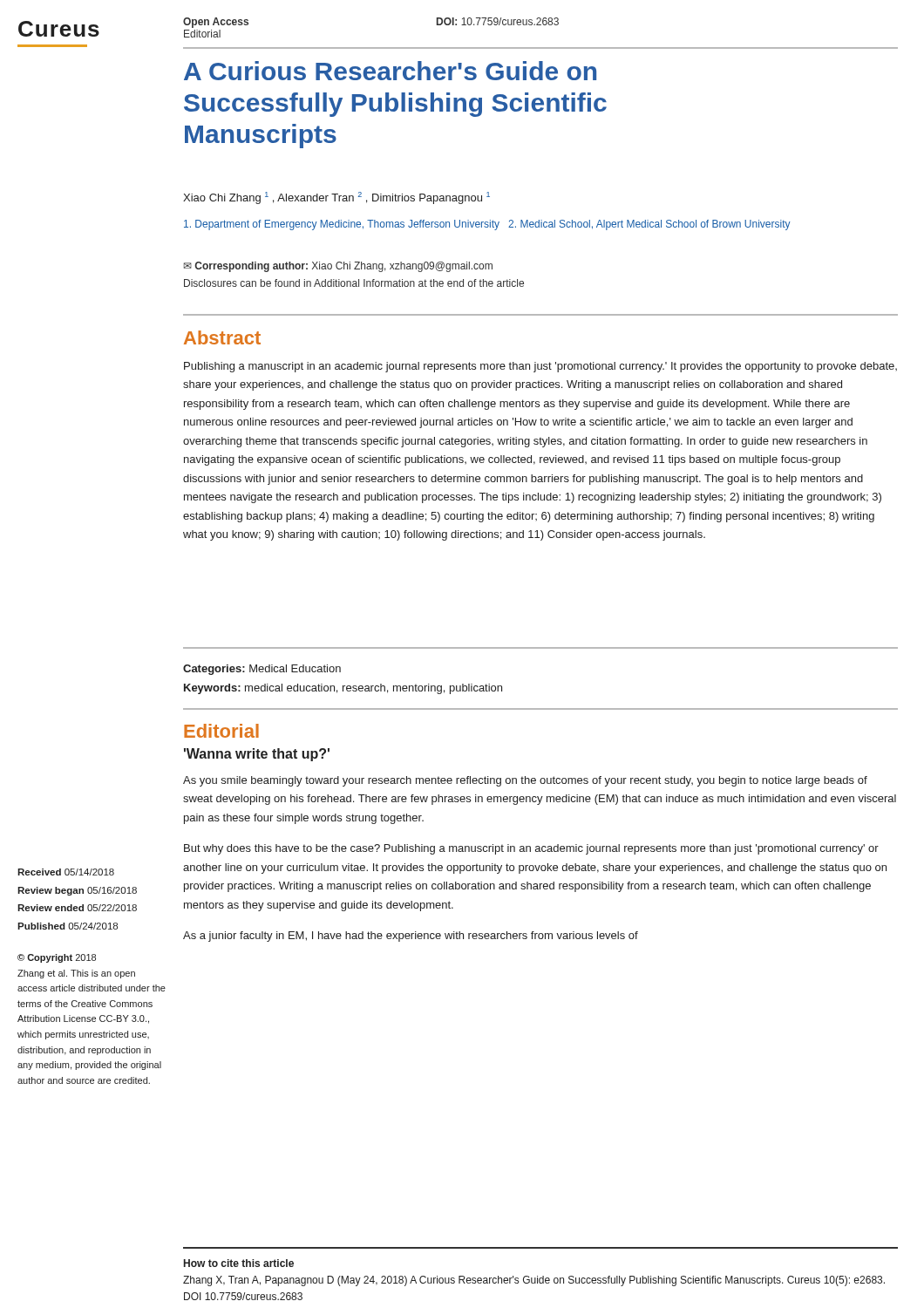924x1308 pixels.
Task: Navigate to the block starting "'Wanna write that up?'"
Action: click(x=257, y=754)
